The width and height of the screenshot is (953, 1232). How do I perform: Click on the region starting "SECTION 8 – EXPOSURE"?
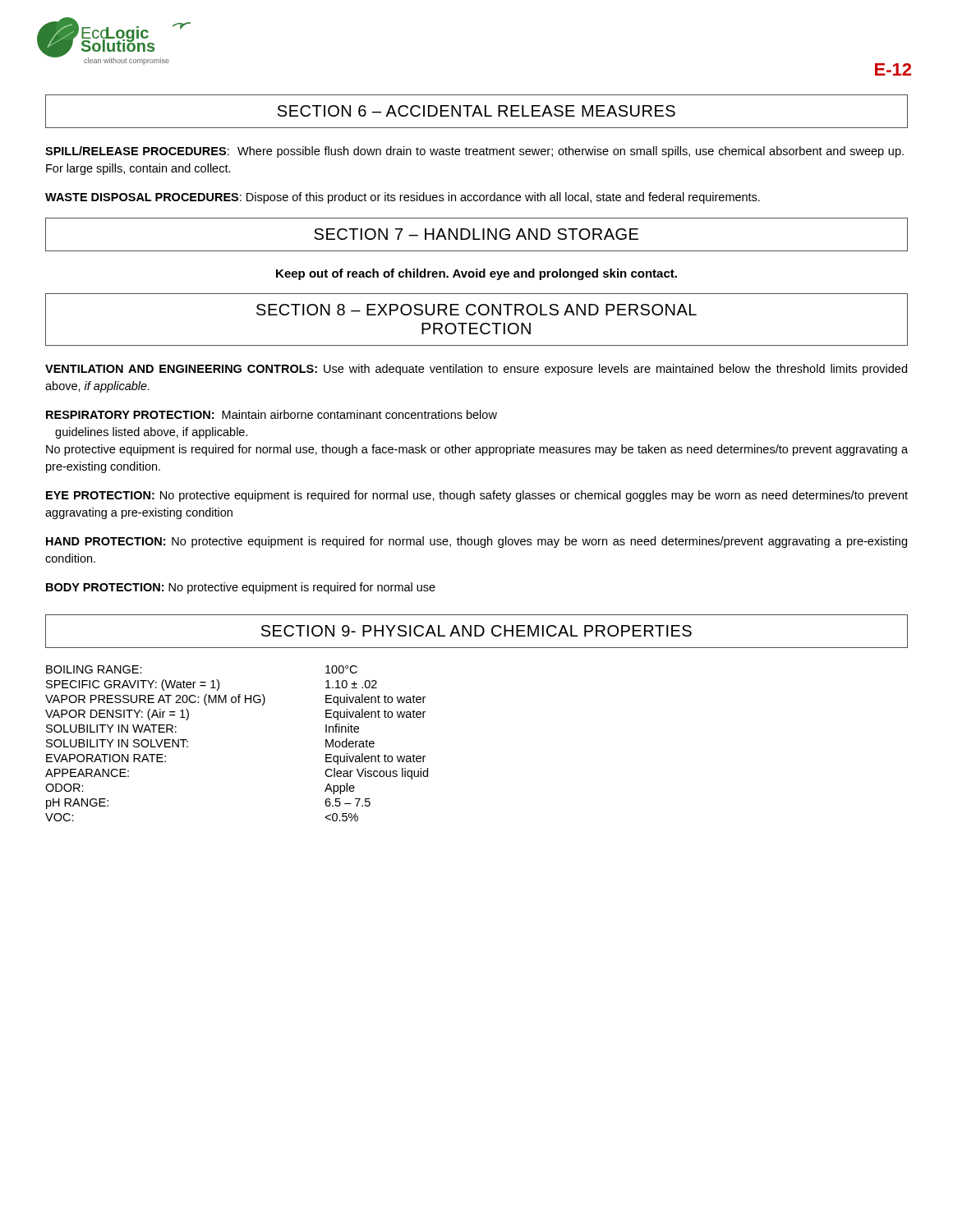476,319
